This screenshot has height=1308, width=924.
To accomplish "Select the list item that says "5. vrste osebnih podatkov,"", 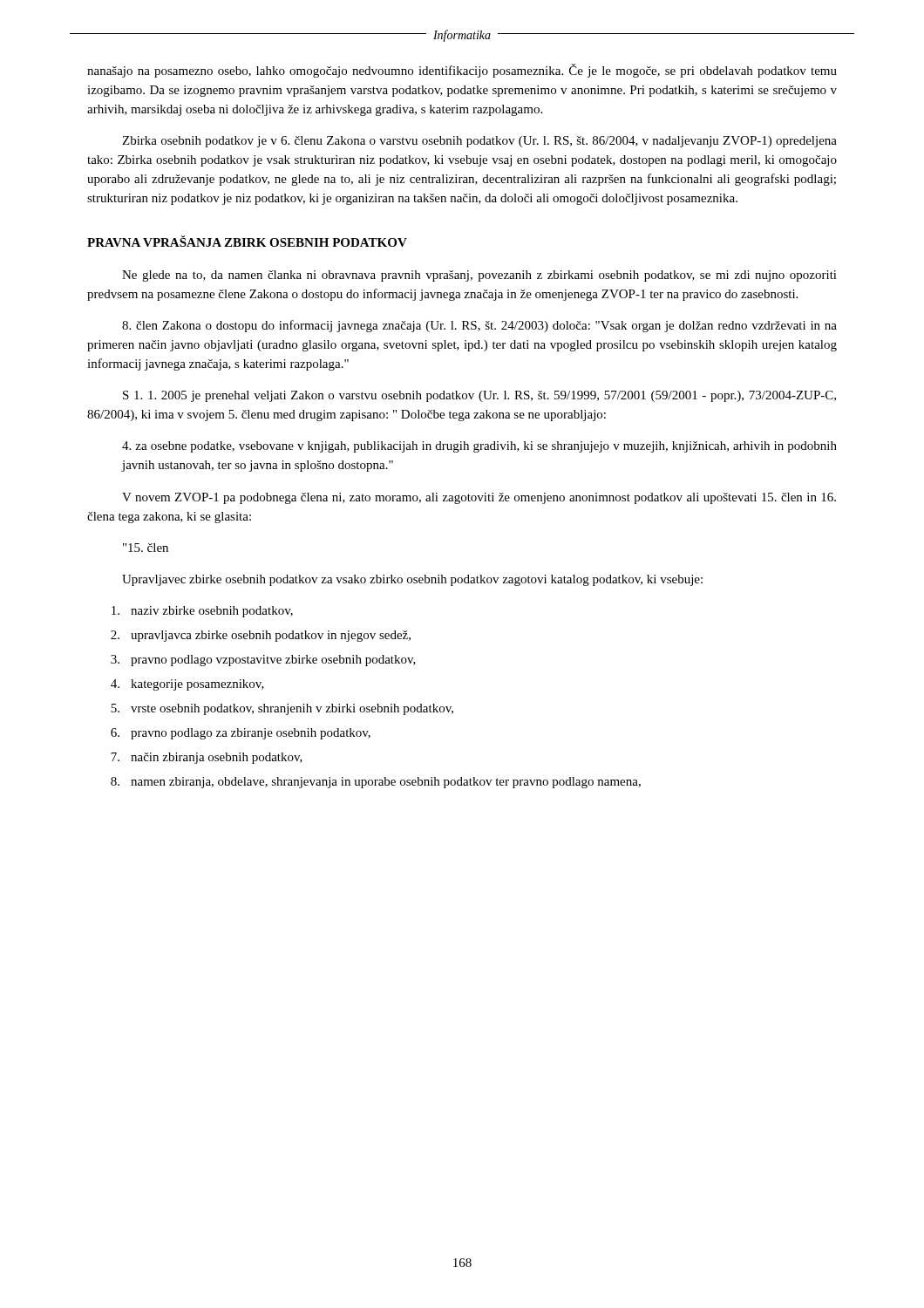I will 462,708.
